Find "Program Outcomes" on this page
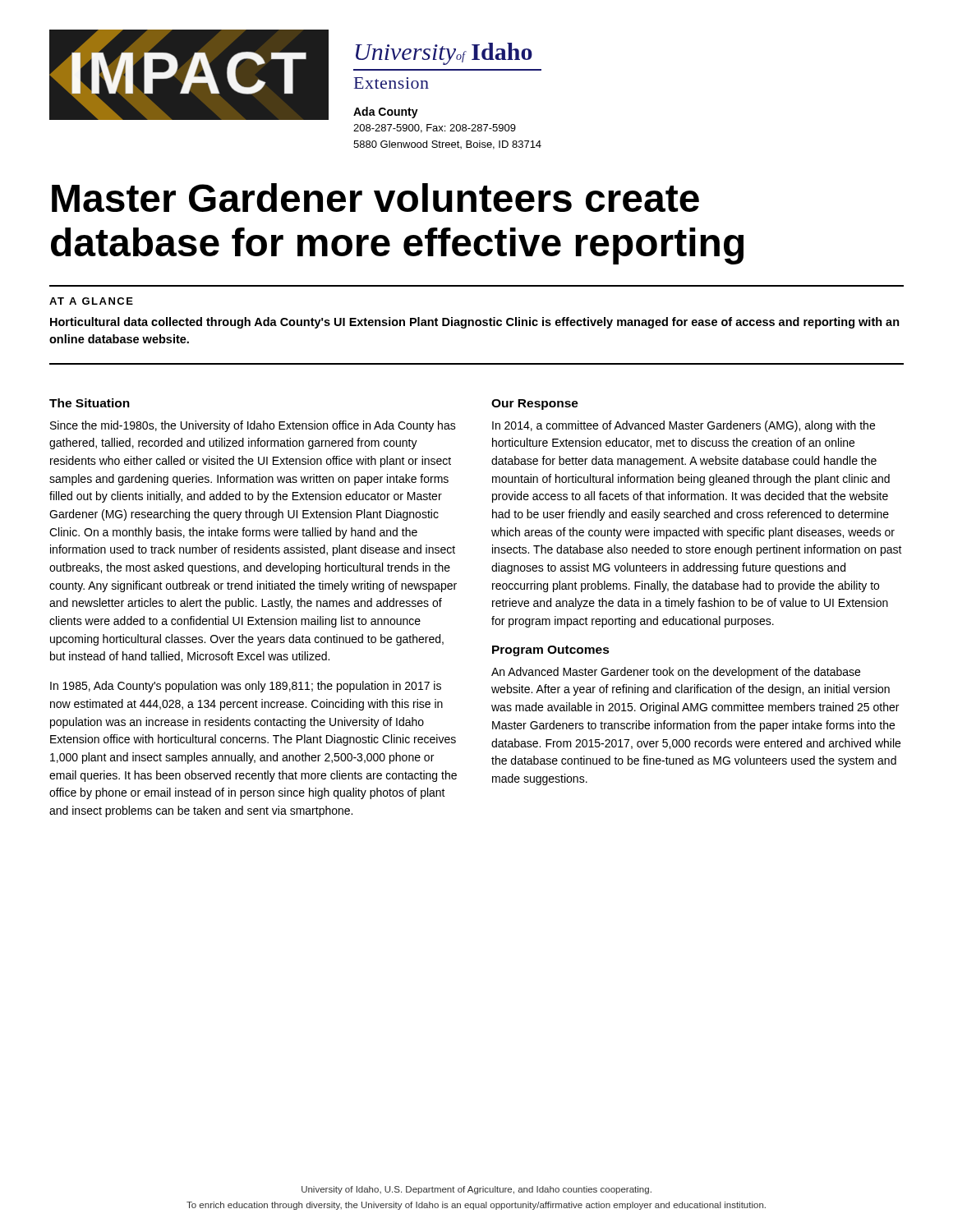The image size is (953, 1232). 550,649
